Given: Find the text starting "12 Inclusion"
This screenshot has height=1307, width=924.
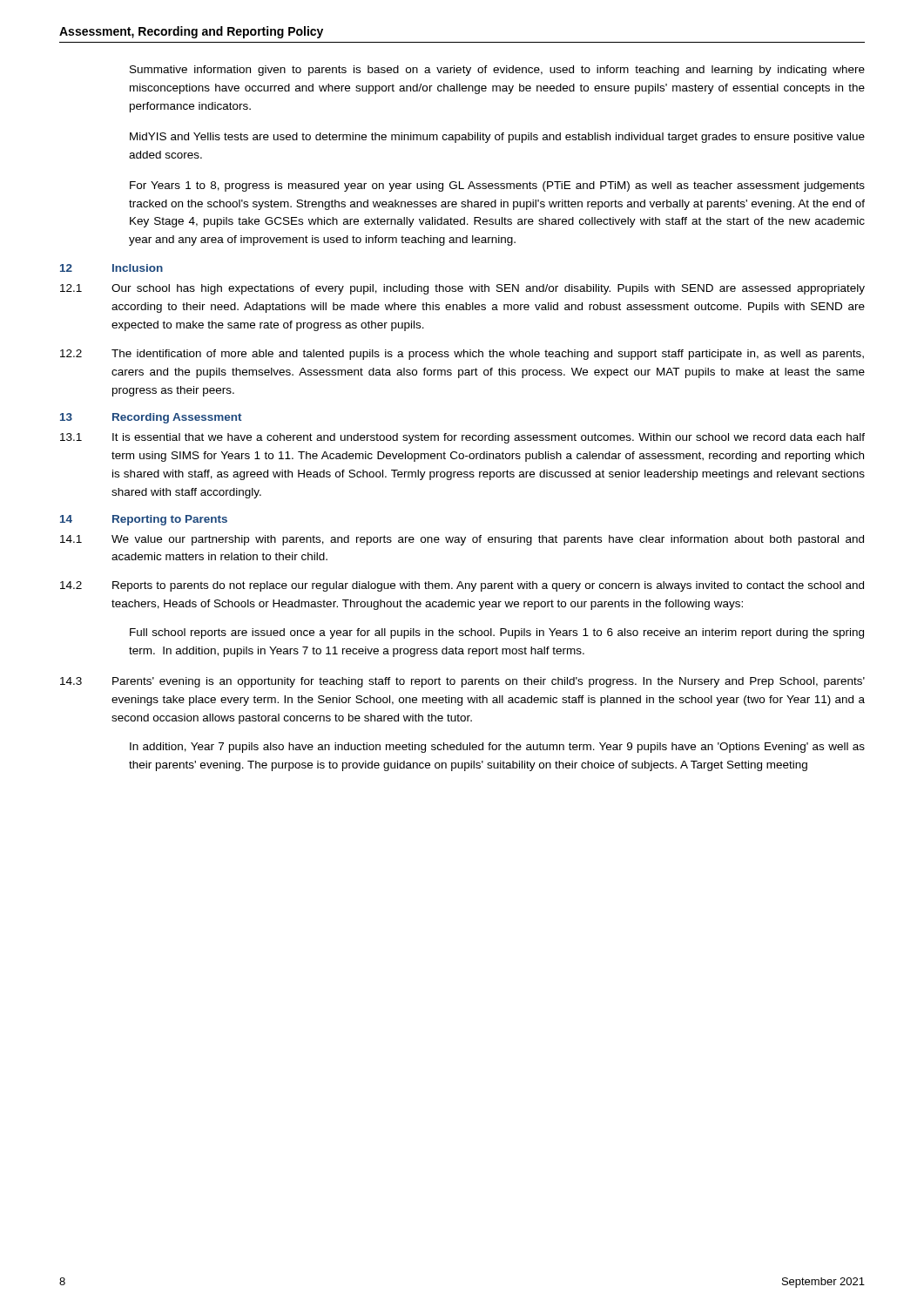Looking at the screenshot, I should pyautogui.click(x=111, y=268).
